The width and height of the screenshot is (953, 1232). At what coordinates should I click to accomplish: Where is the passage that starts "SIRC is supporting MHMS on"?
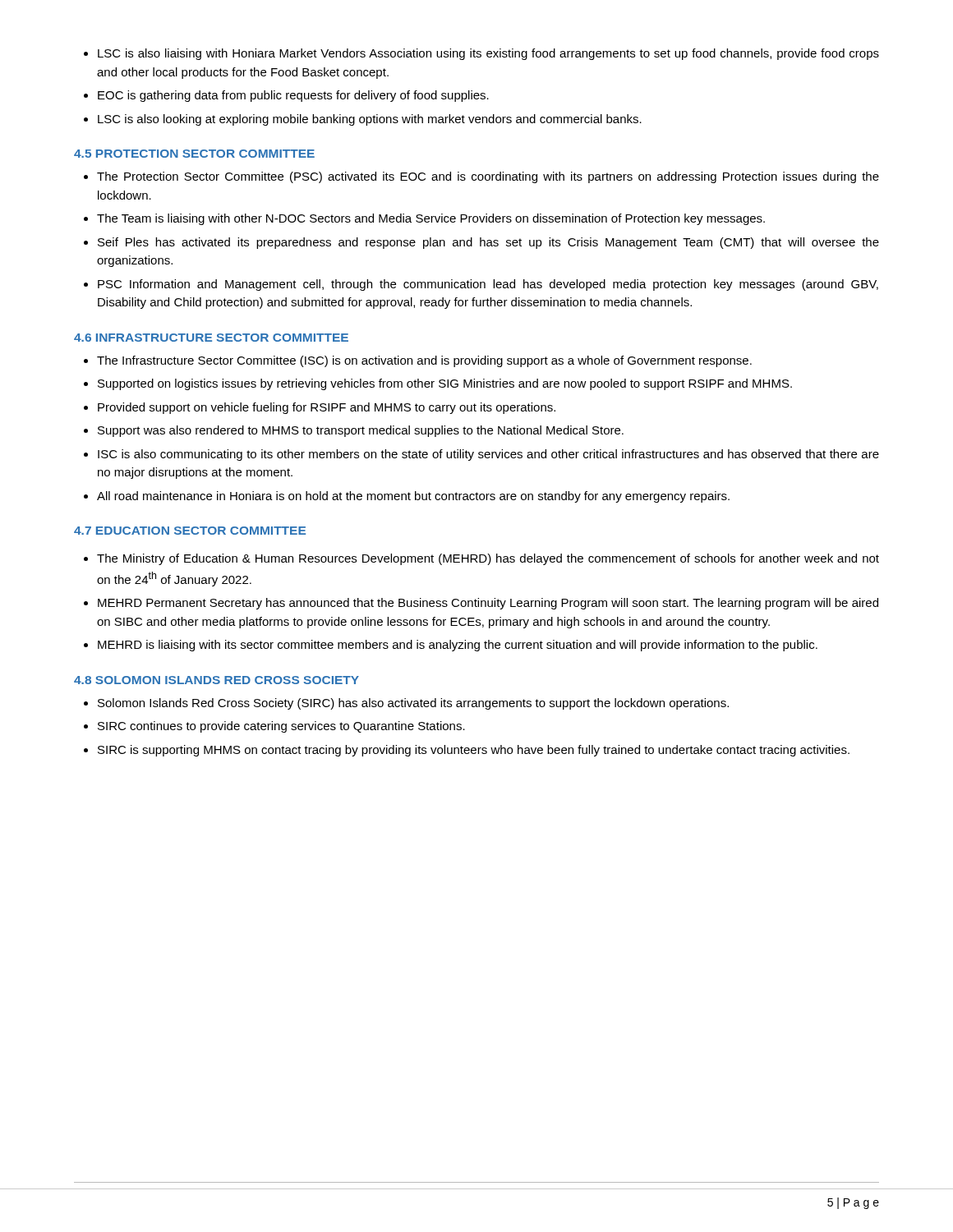(474, 749)
